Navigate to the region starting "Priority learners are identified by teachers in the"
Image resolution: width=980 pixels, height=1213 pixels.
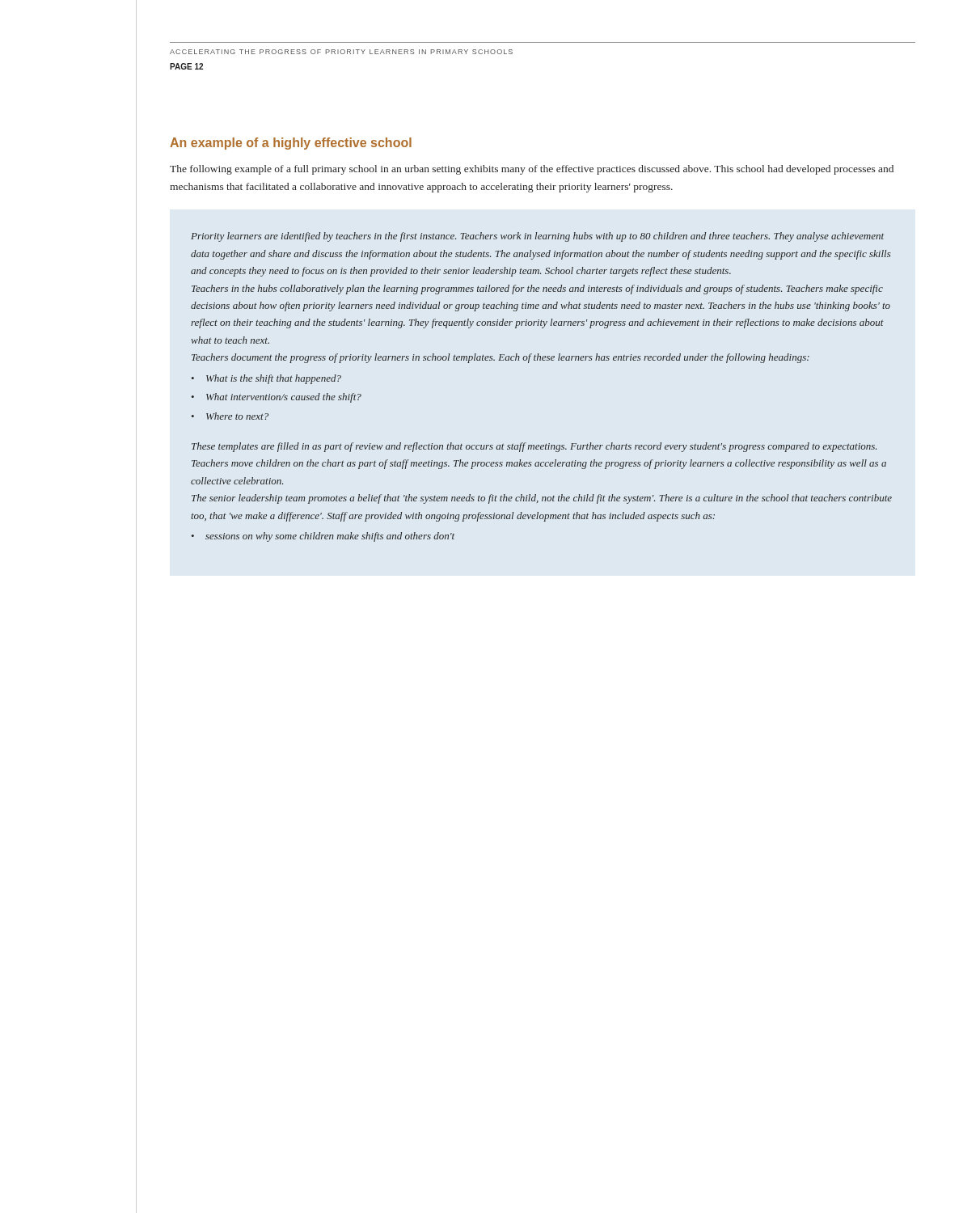click(x=543, y=253)
